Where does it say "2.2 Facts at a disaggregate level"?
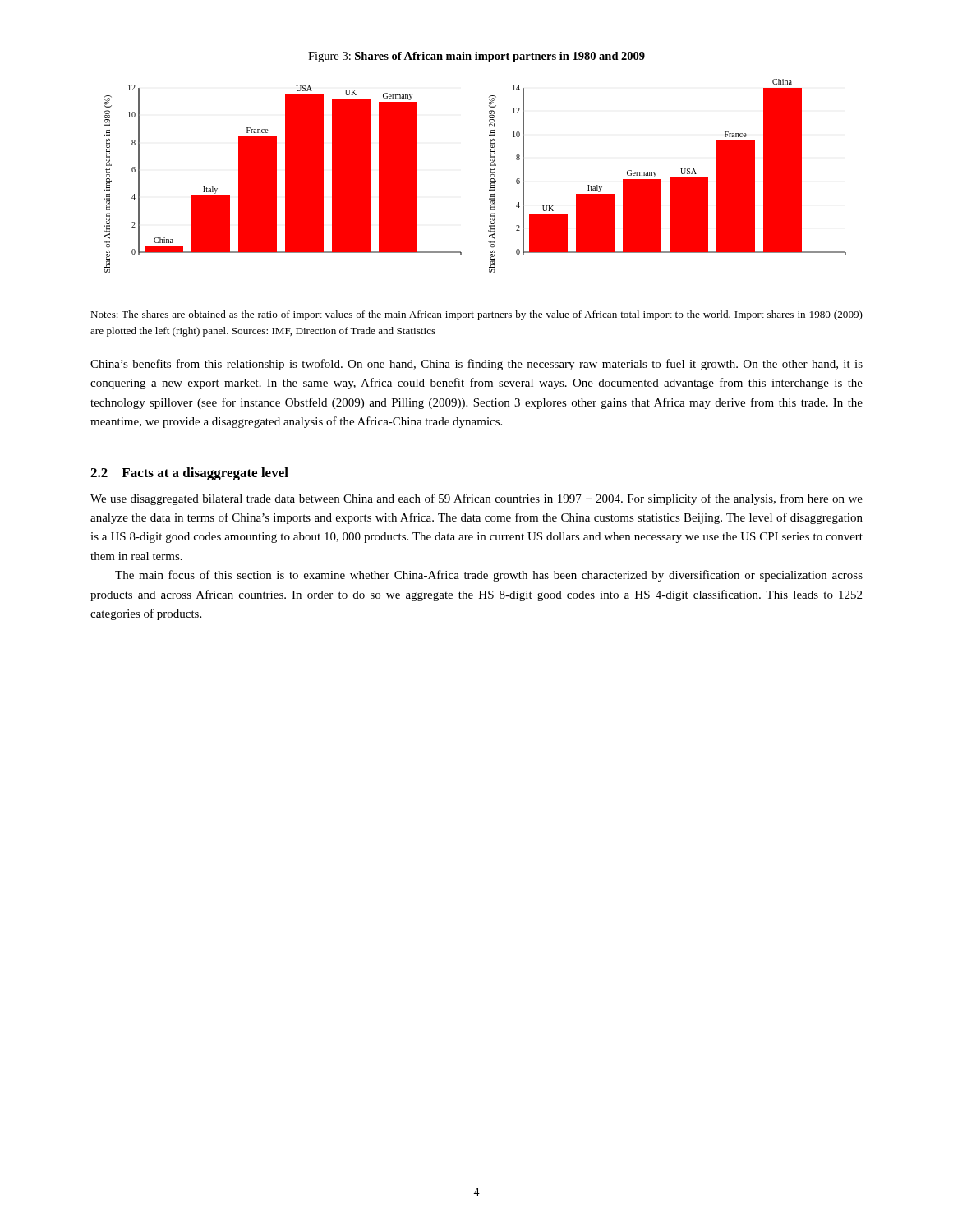This screenshot has width=953, height=1232. tap(189, 472)
